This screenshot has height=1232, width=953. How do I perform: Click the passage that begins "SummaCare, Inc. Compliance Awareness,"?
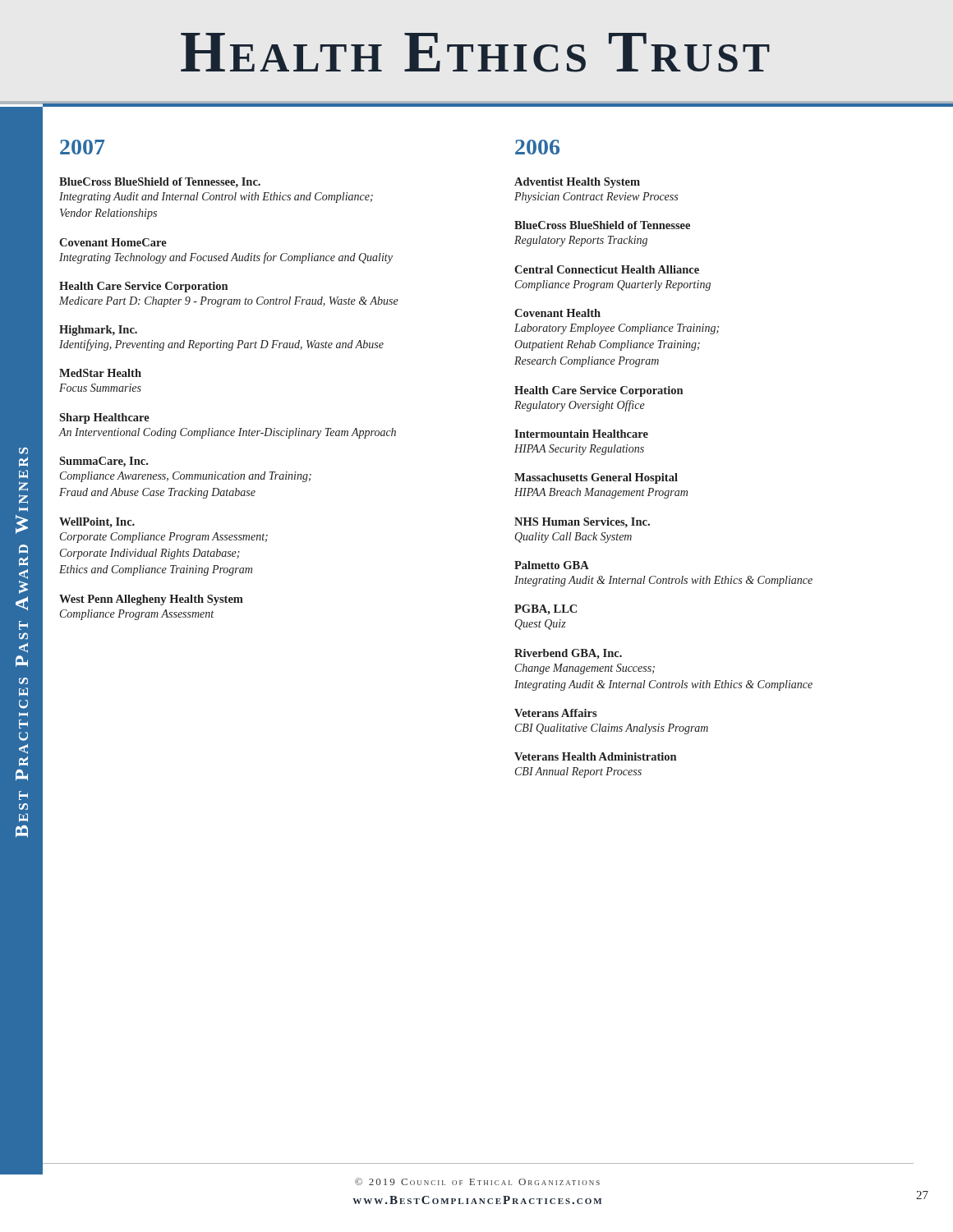267,478
